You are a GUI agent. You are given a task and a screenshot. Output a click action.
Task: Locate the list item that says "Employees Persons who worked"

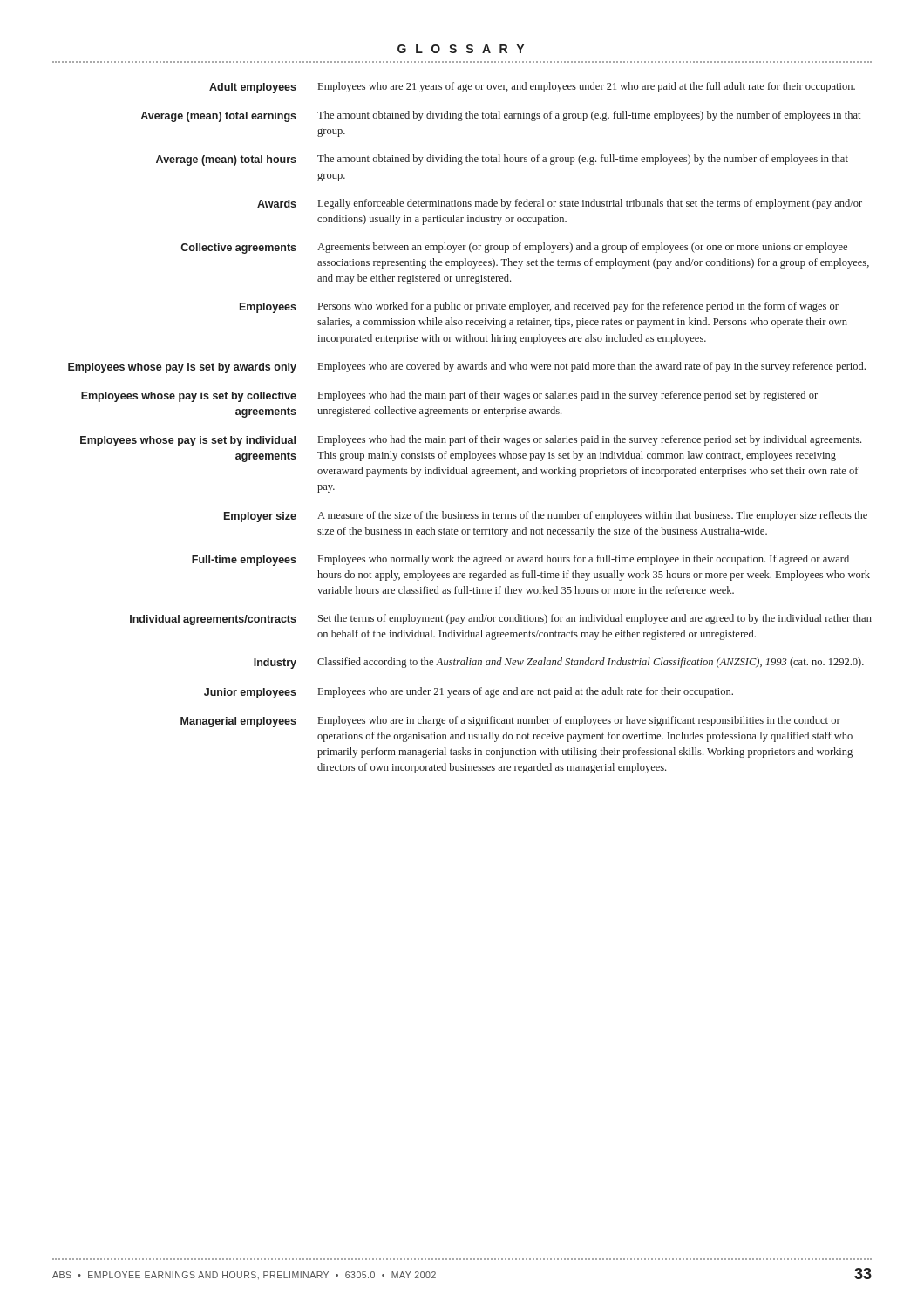point(462,322)
